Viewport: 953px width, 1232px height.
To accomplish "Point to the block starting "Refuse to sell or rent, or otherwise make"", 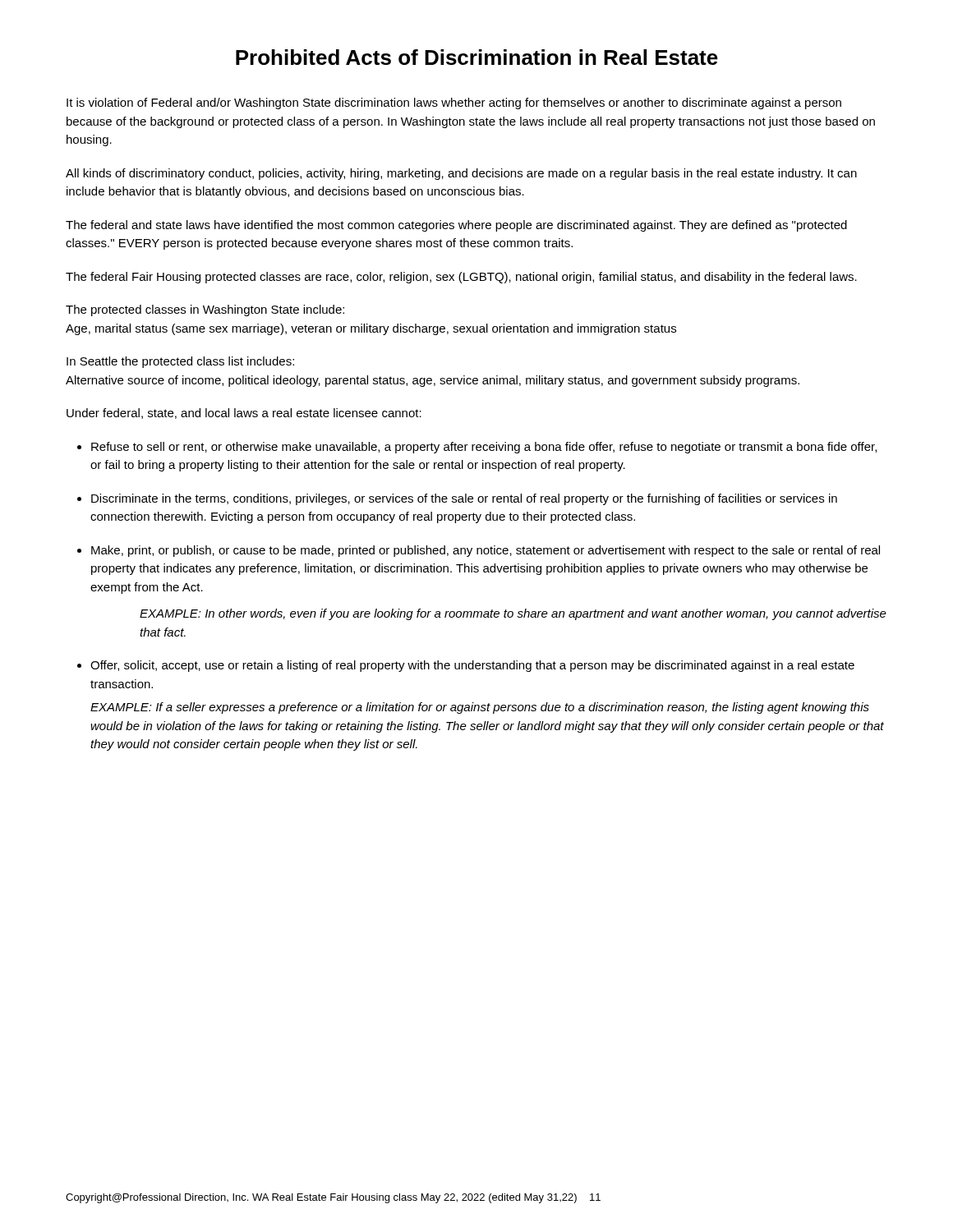I will coord(484,455).
